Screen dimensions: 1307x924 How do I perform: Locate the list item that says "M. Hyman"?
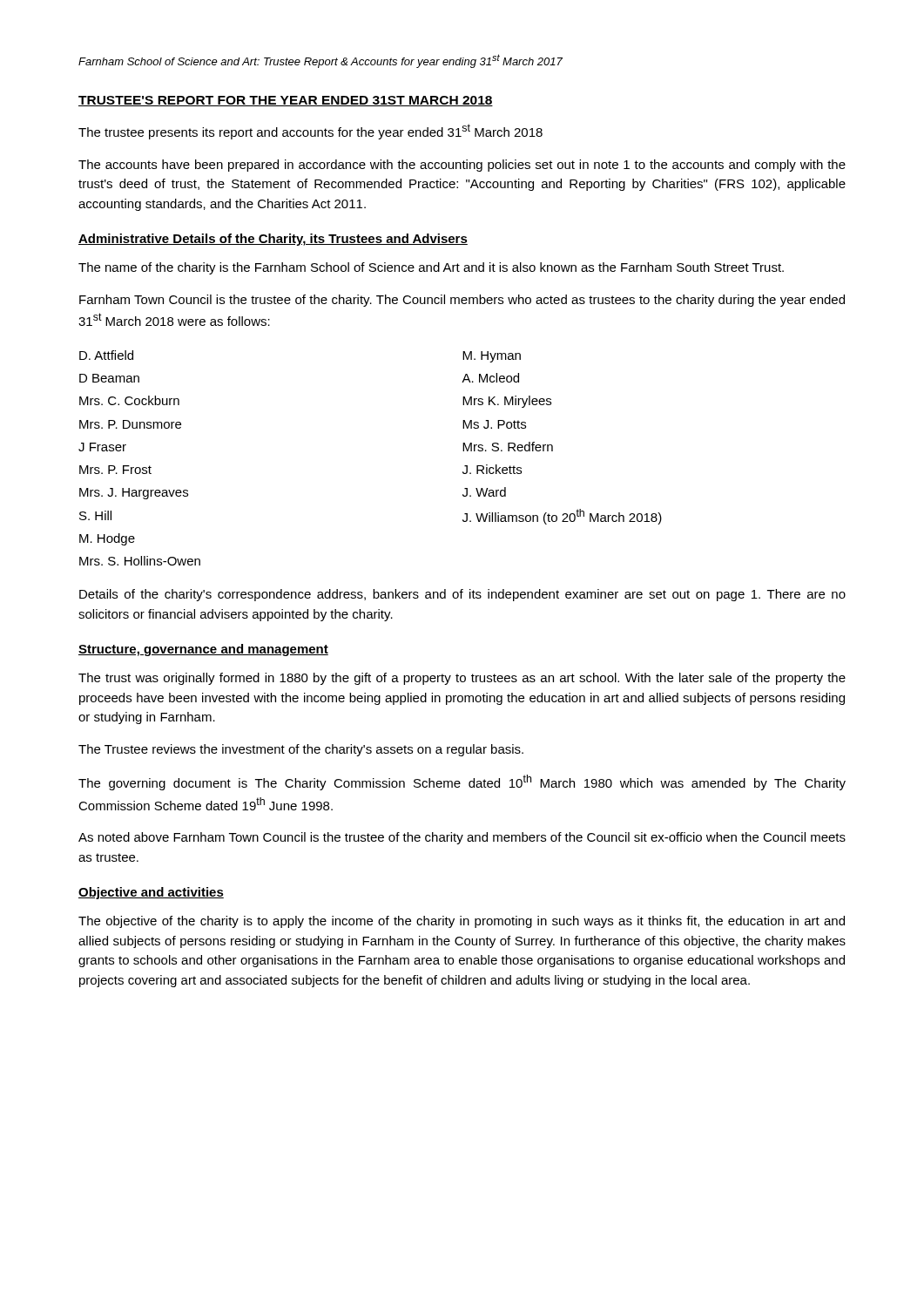(x=492, y=355)
